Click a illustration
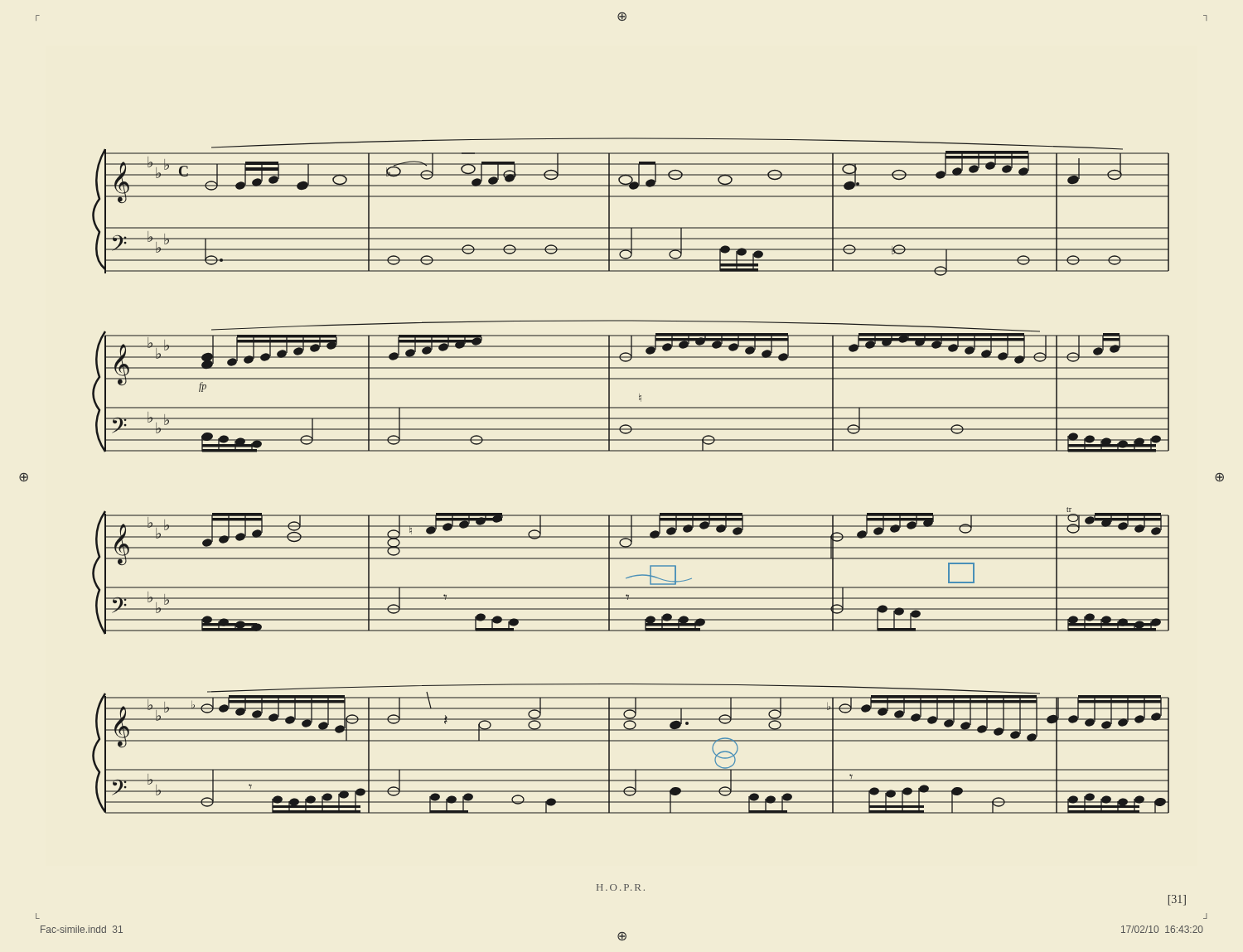Image resolution: width=1243 pixels, height=952 pixels. click(x=622, y=456)
